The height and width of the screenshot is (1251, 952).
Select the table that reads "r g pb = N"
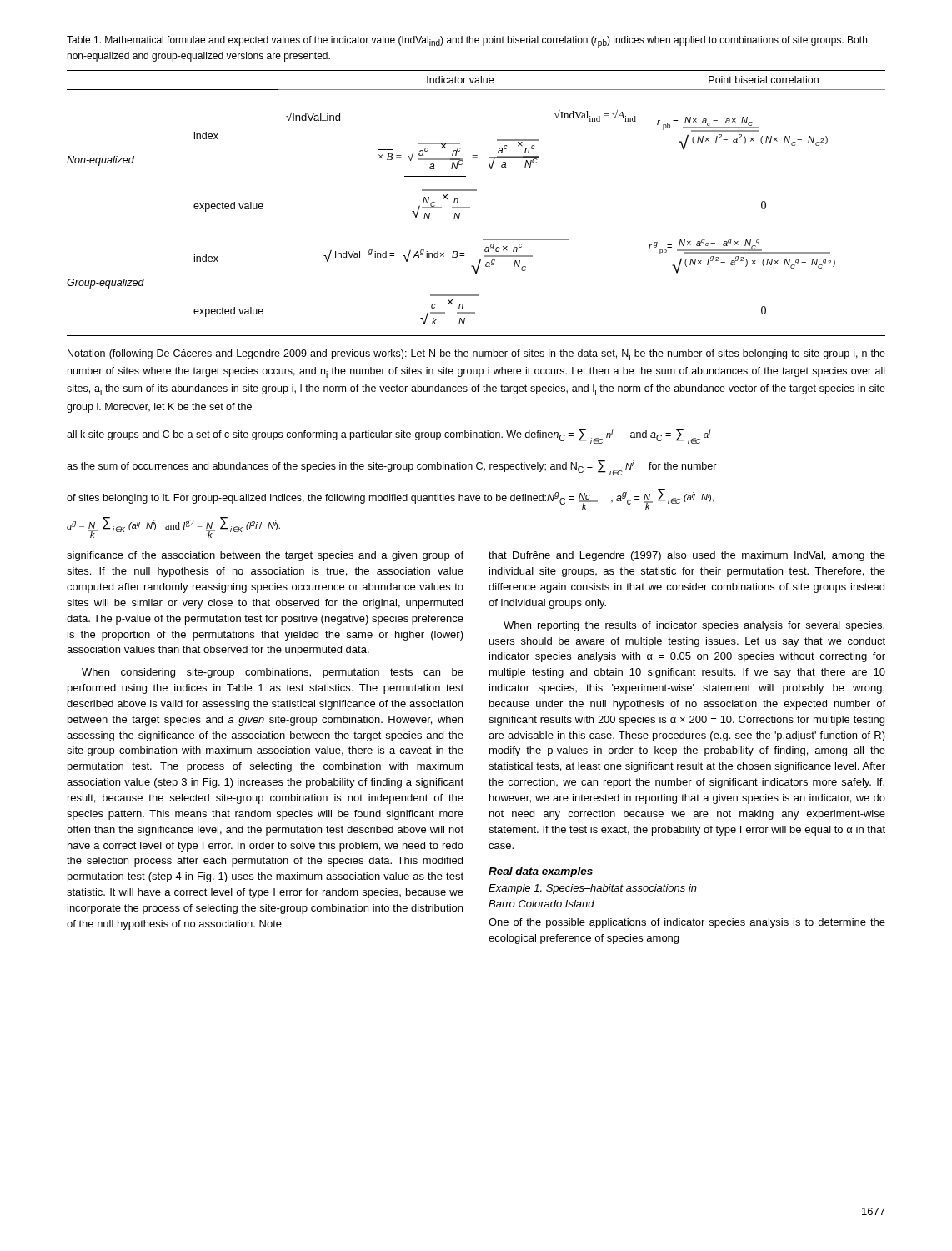coord(476,203)
